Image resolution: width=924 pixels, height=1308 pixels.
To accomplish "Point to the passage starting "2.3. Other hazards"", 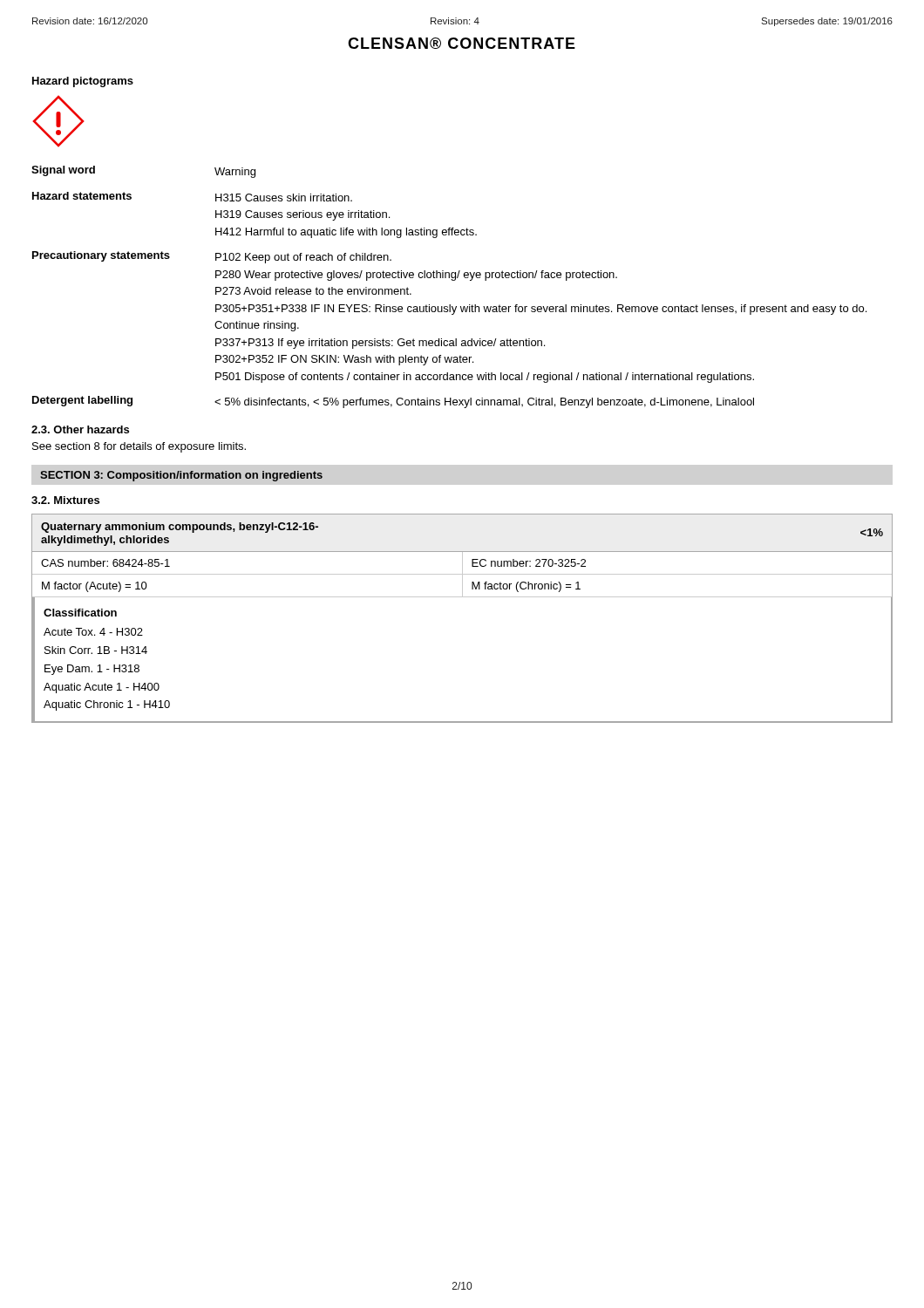I will [80, 429].
